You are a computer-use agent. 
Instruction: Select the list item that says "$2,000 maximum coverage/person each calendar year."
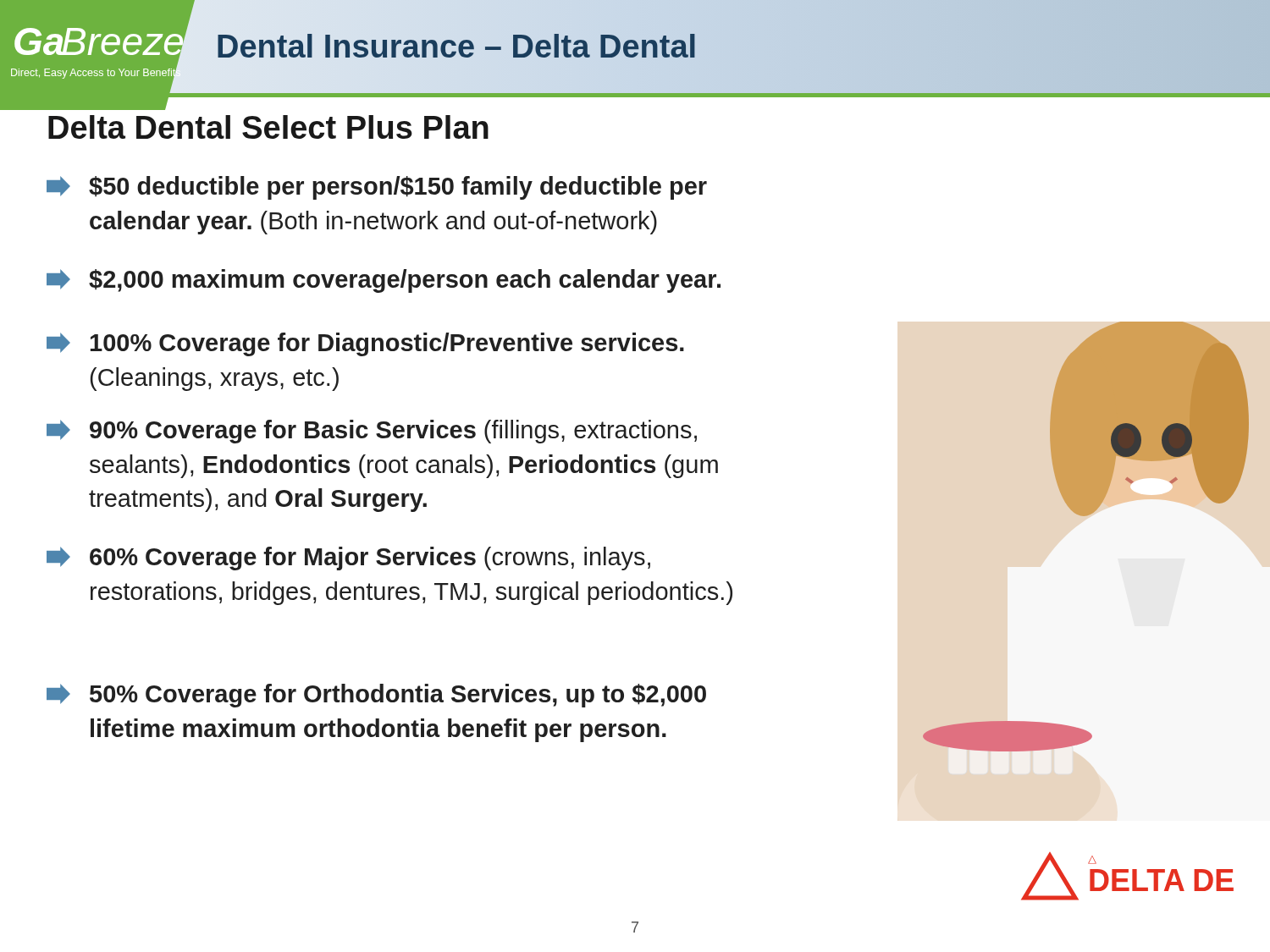pos(384,280)
